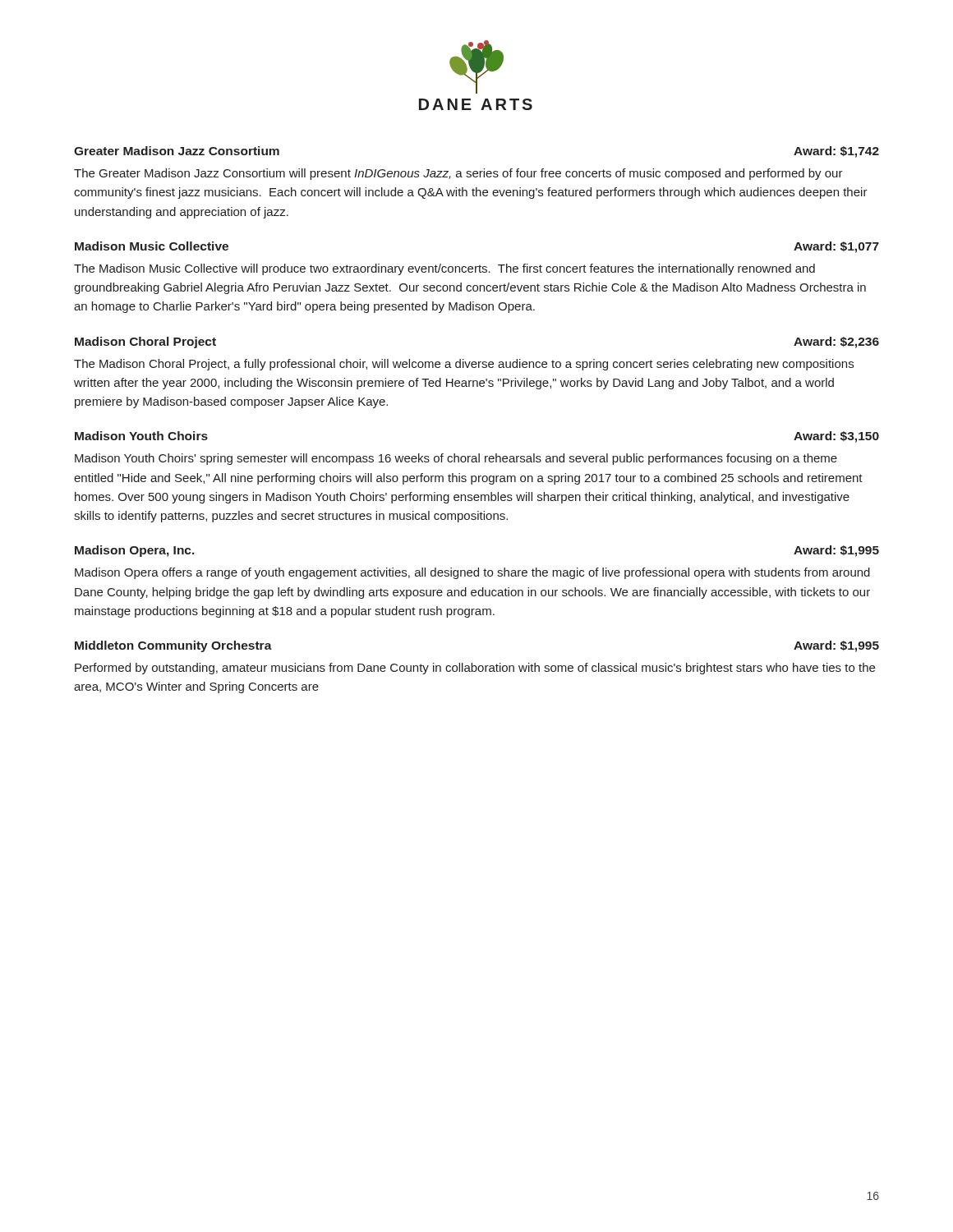Screen dimensions: 1232x953
Task: Select the section header that says "Madison Music Collective Award: $1,077"
Action: pyautogui.click(x=151, y=247)
